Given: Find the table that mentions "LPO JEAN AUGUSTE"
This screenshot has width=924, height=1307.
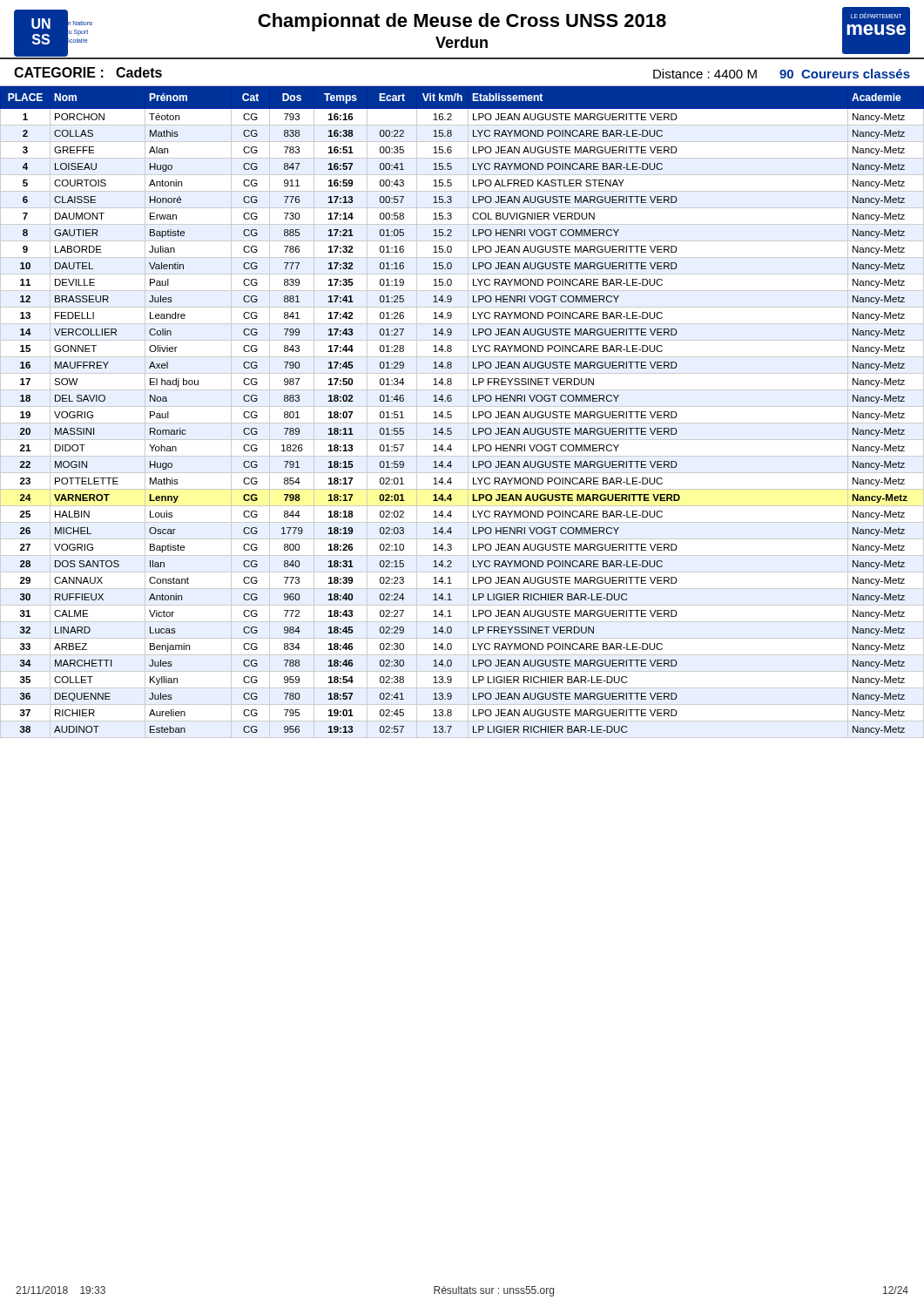Looking at the screenshot, I should [462, 412].
